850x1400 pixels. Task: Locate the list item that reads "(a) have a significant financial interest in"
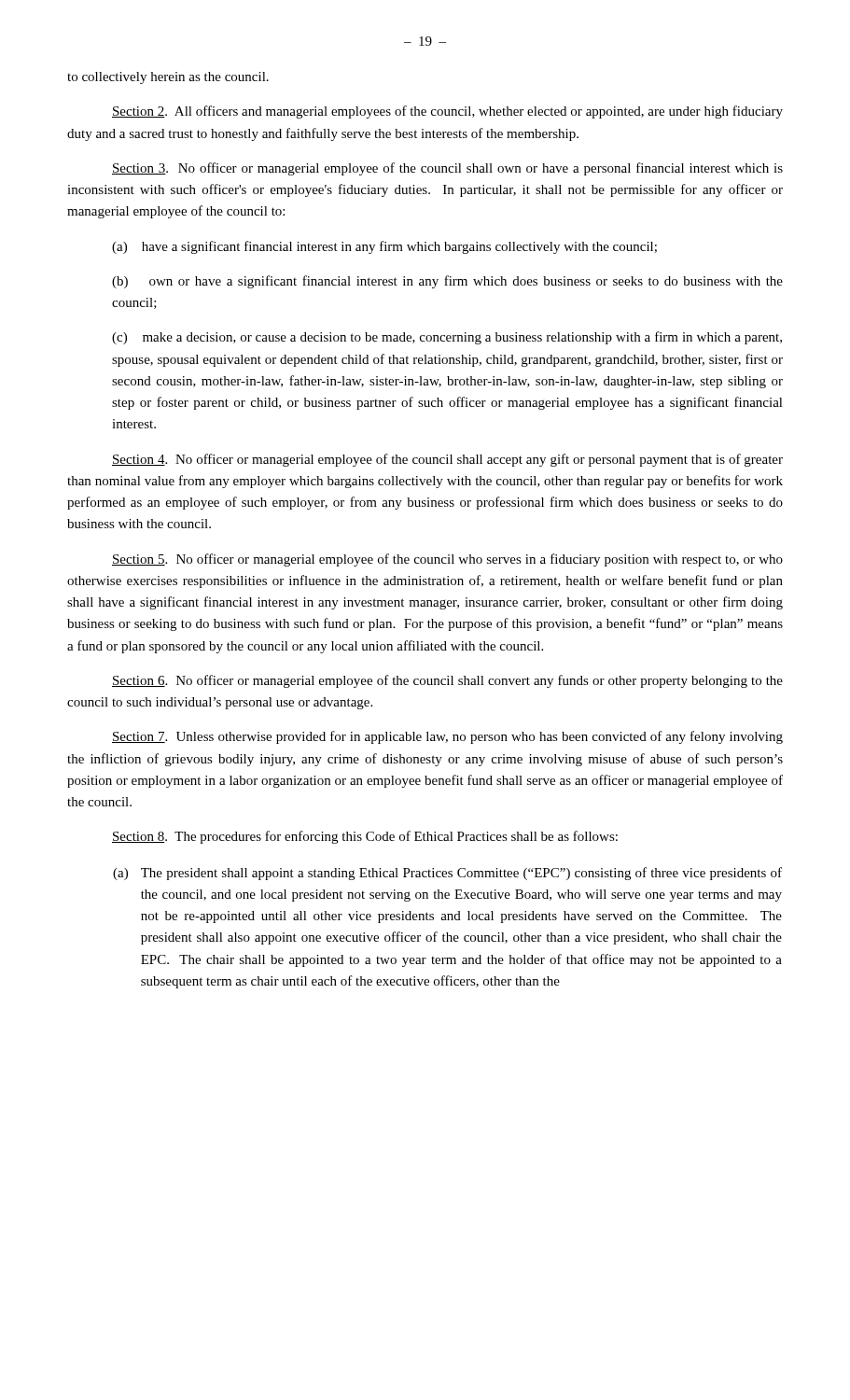click(385, 246)
